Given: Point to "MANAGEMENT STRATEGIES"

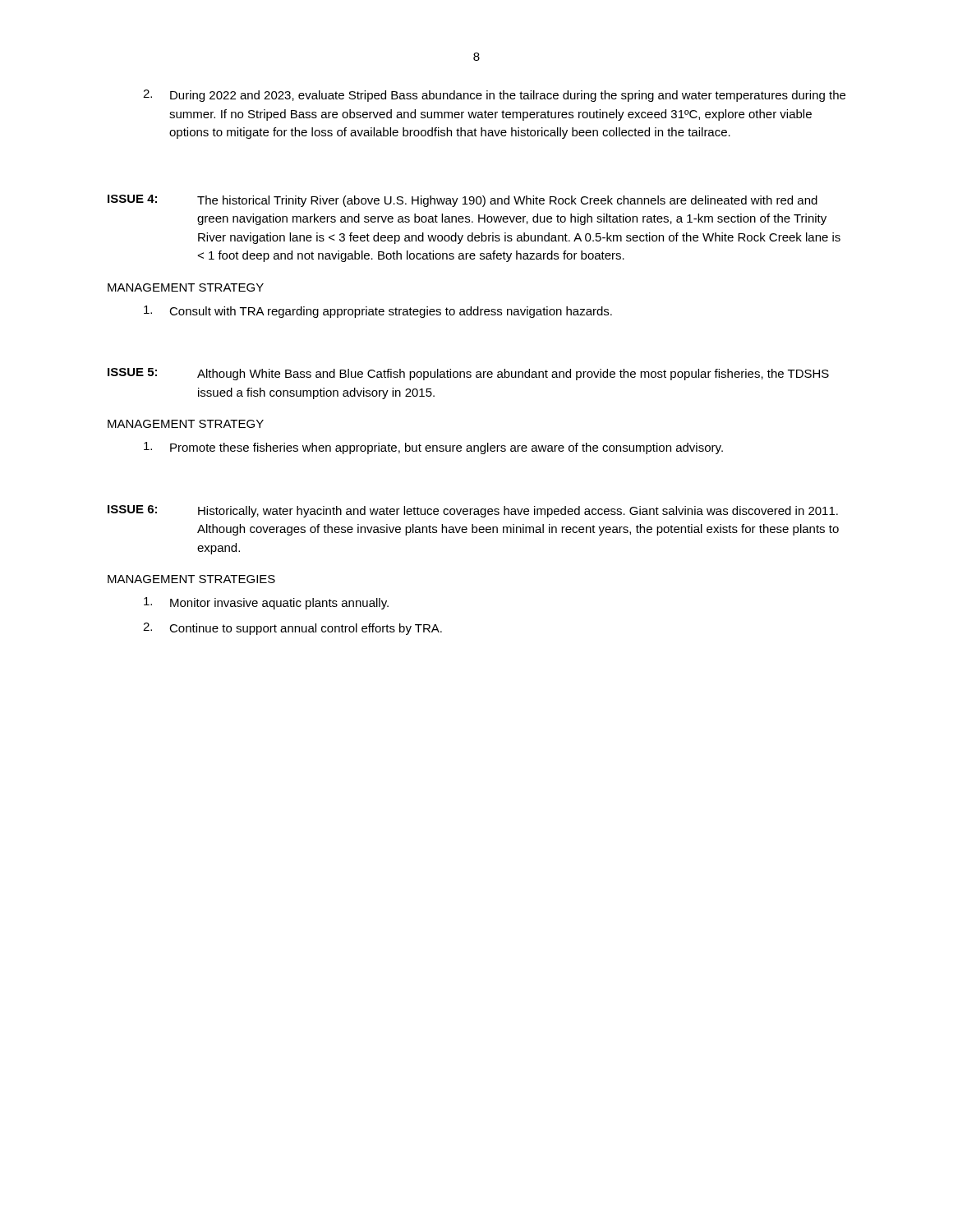Looking at the screenshot, I should (191, 579).
